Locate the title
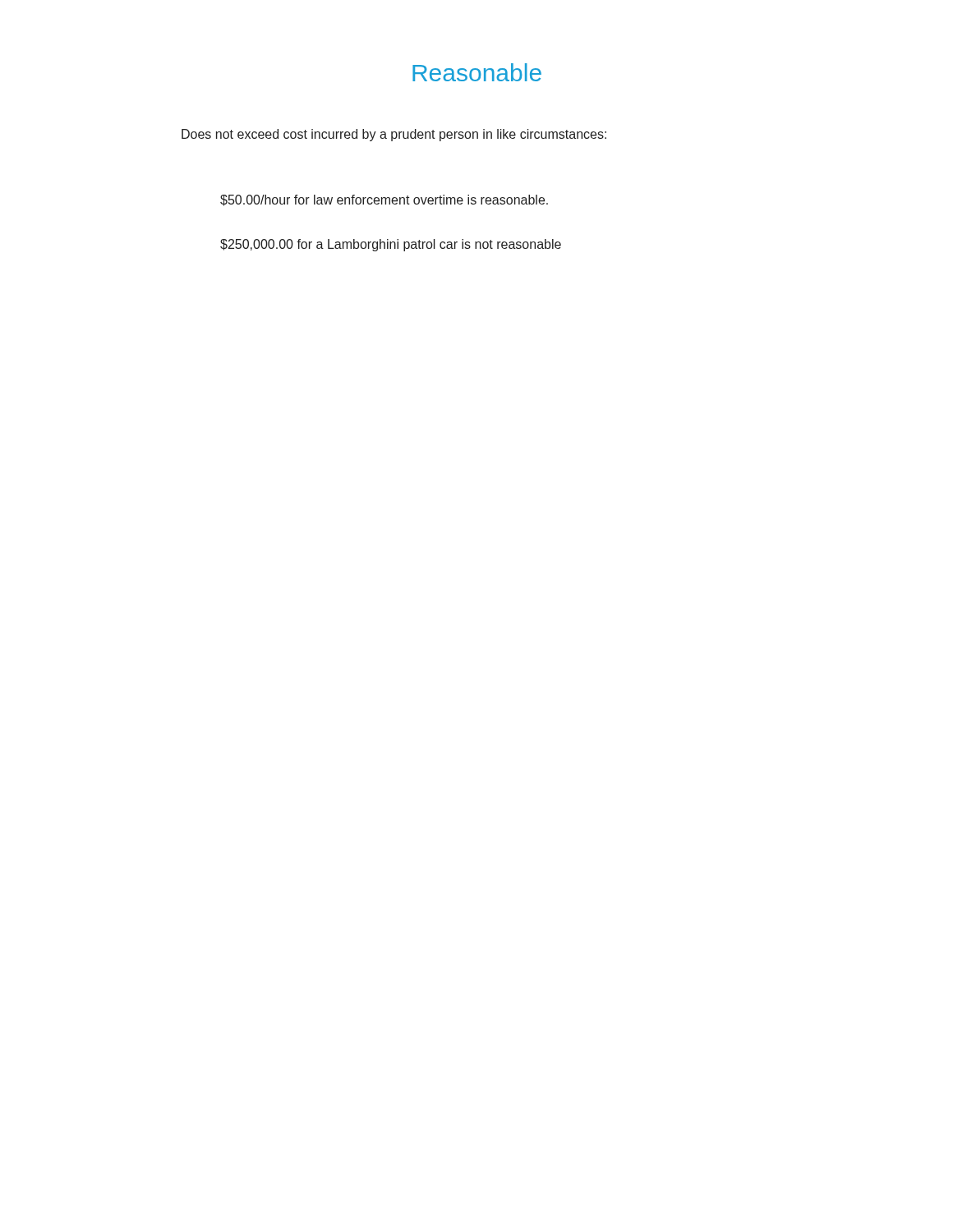Viewport: 953px width, 1232px height. pyautogui.click(x=476, y=73)
